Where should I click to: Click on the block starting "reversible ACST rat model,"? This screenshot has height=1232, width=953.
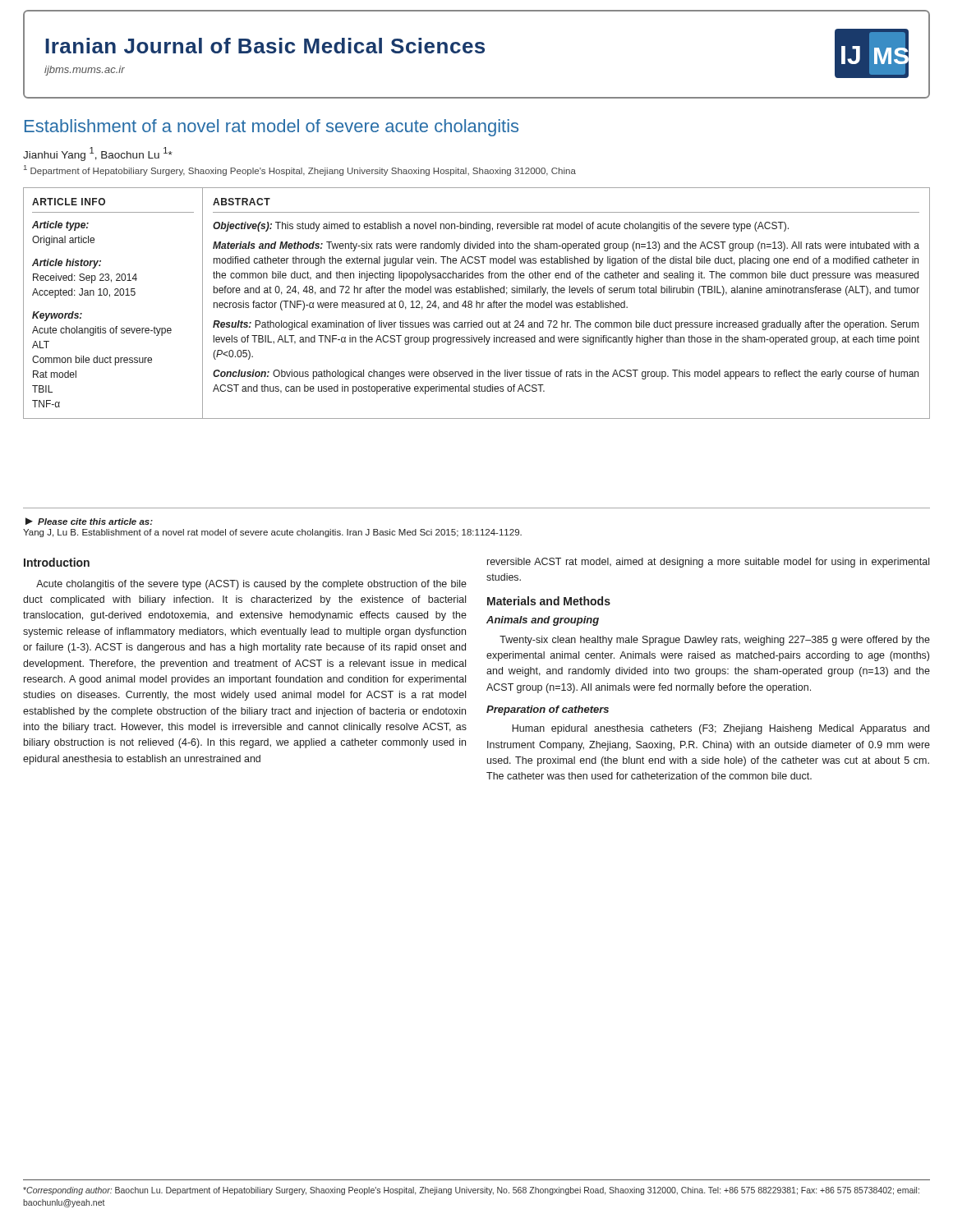point(708,570)
